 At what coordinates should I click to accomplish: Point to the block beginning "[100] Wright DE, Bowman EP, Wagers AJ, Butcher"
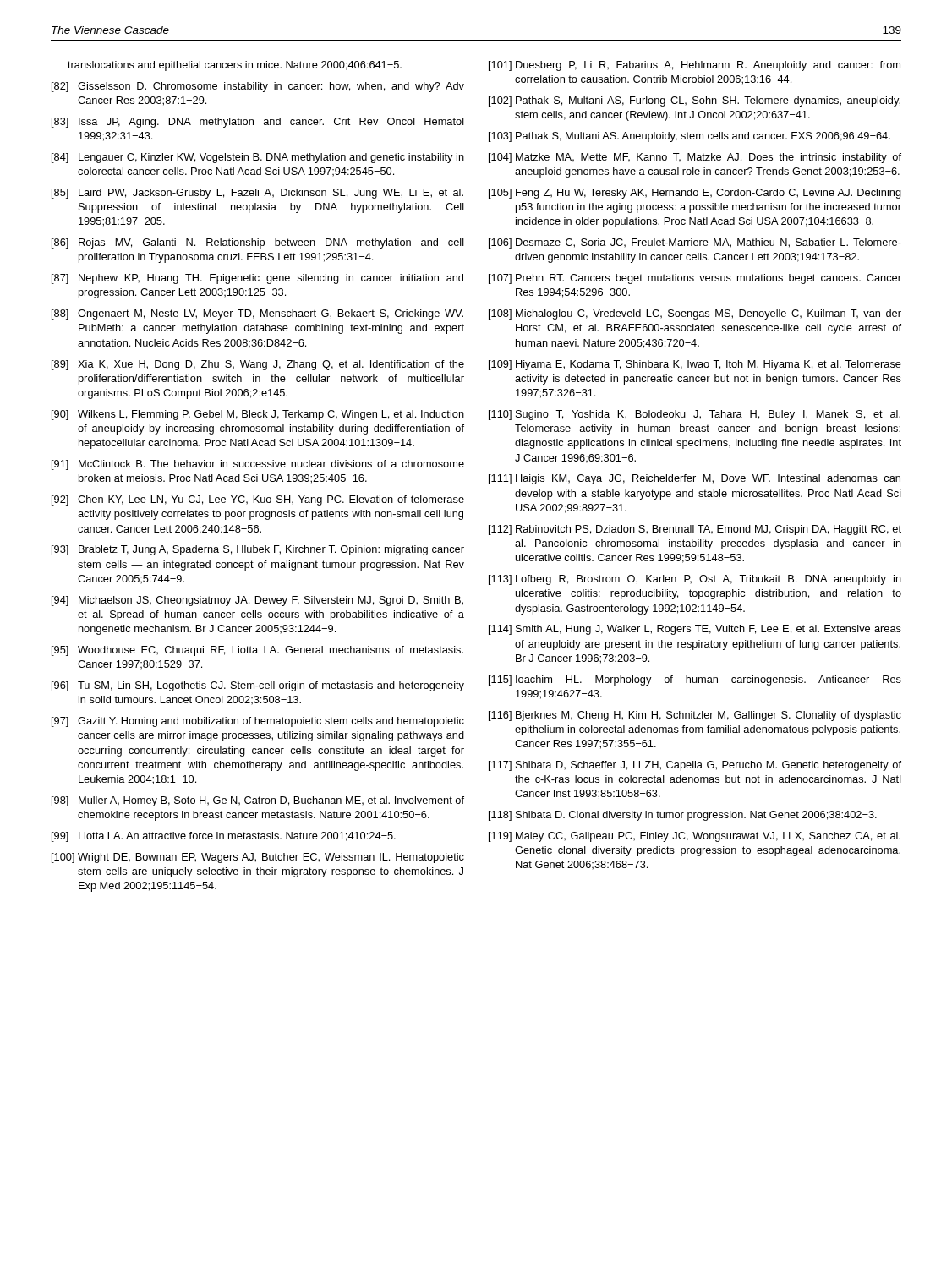(257, 871)
